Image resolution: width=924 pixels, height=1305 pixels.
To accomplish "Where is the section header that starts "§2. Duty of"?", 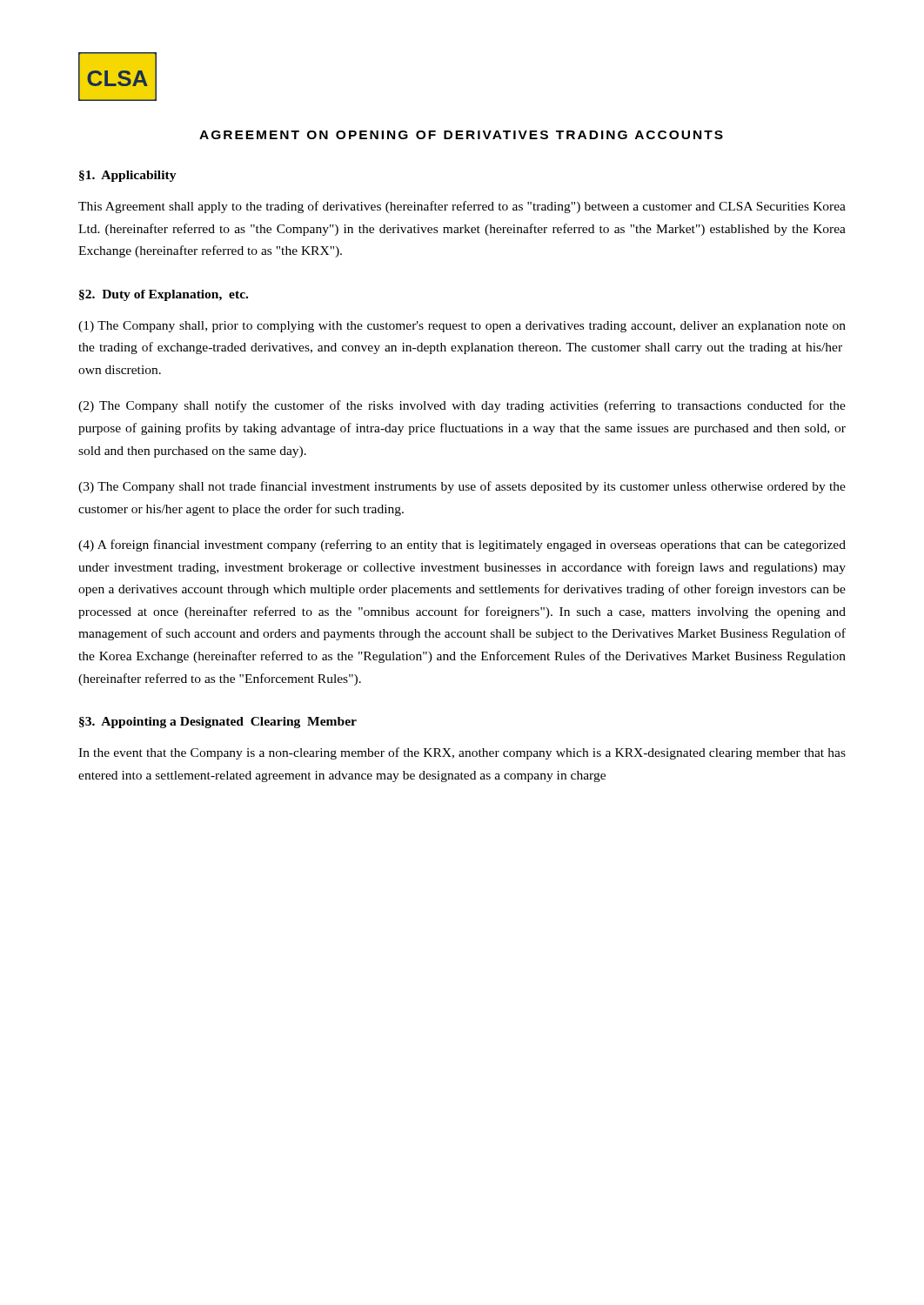I will (164, 293).
